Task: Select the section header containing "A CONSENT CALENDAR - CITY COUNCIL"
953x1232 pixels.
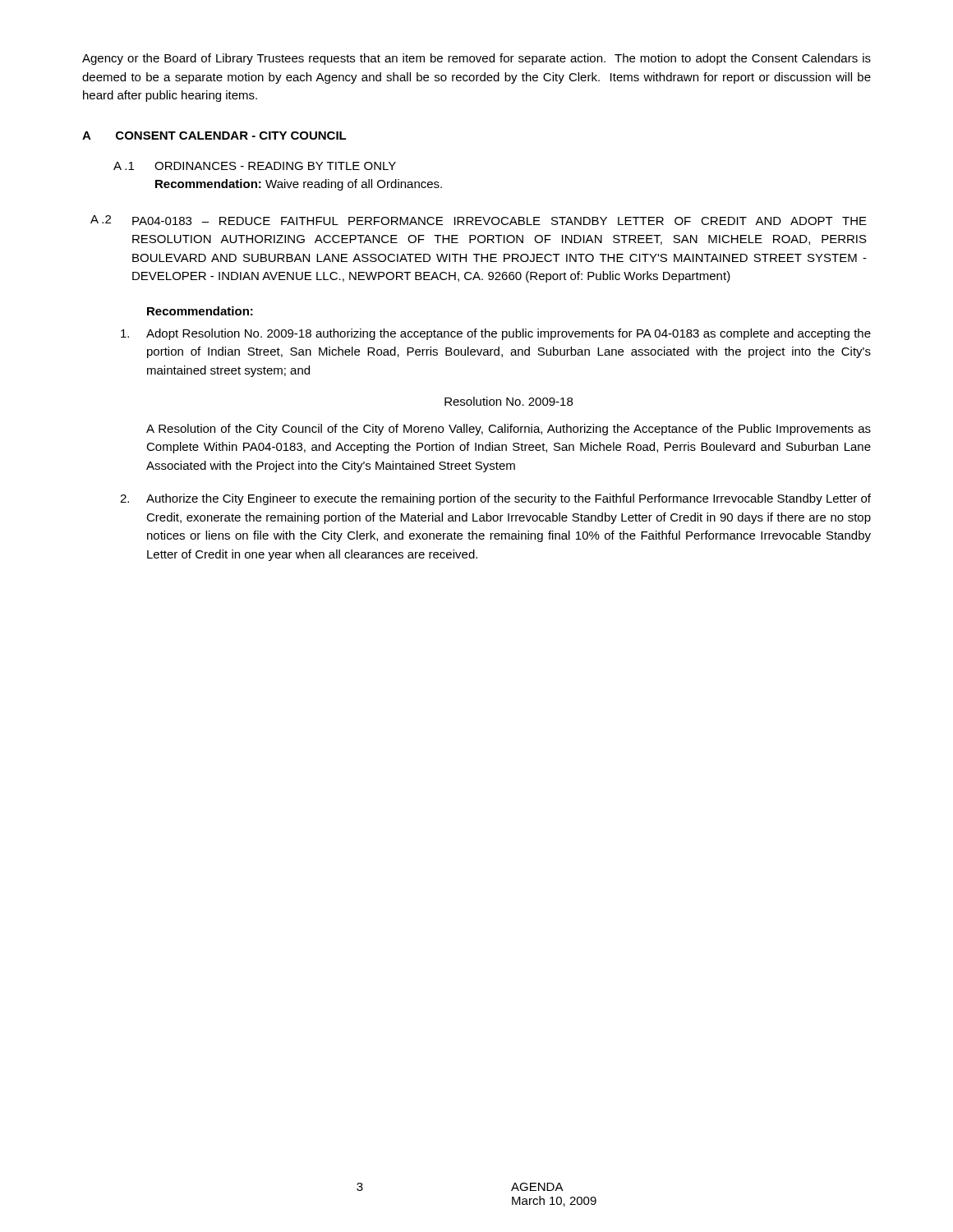Action: pos(214,135)
